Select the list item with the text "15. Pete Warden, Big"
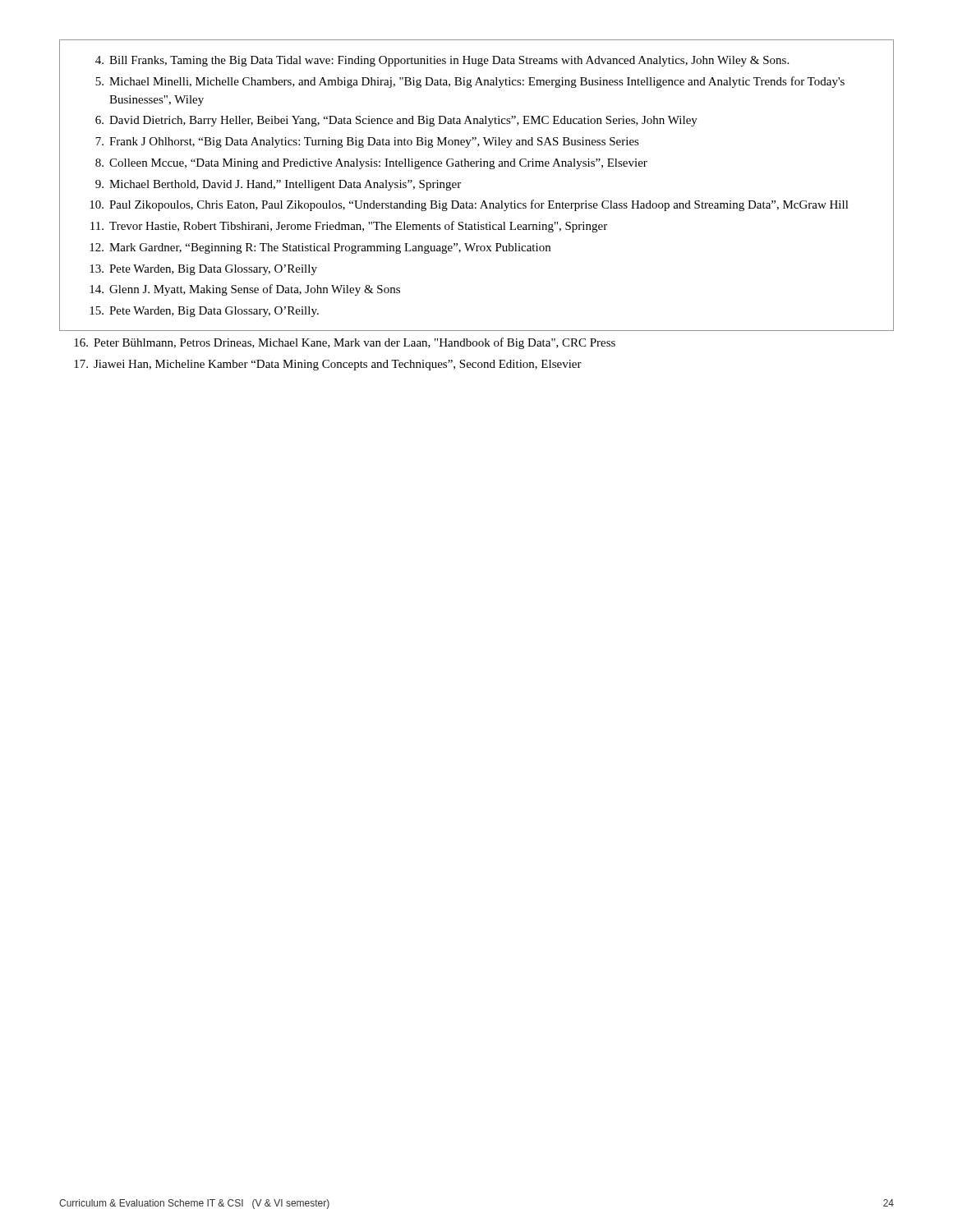Image resolution: width=953 pixels, height=1232 pixels. [204, 312]
